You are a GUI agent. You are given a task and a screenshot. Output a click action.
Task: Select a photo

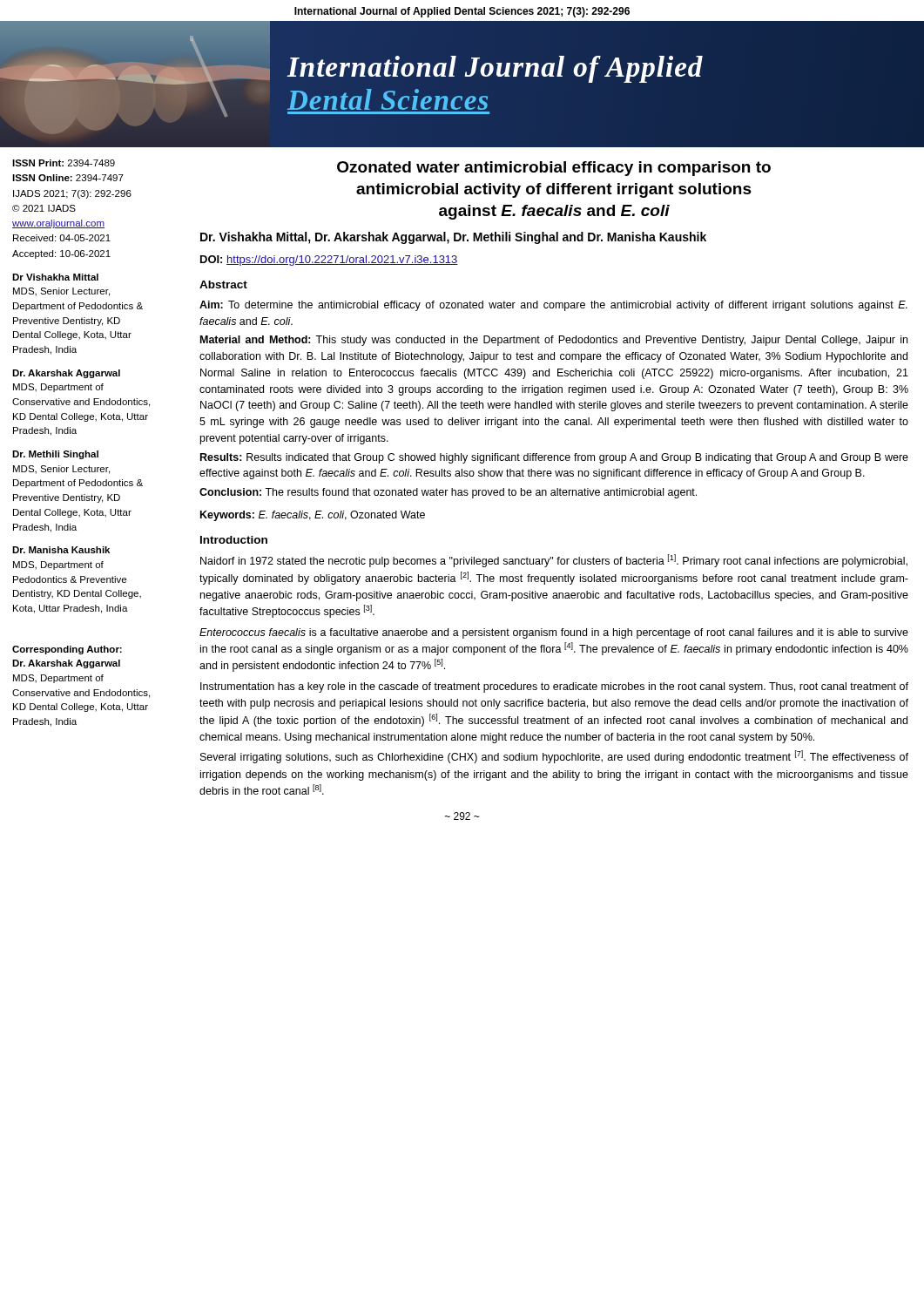(x=462, y=84)
